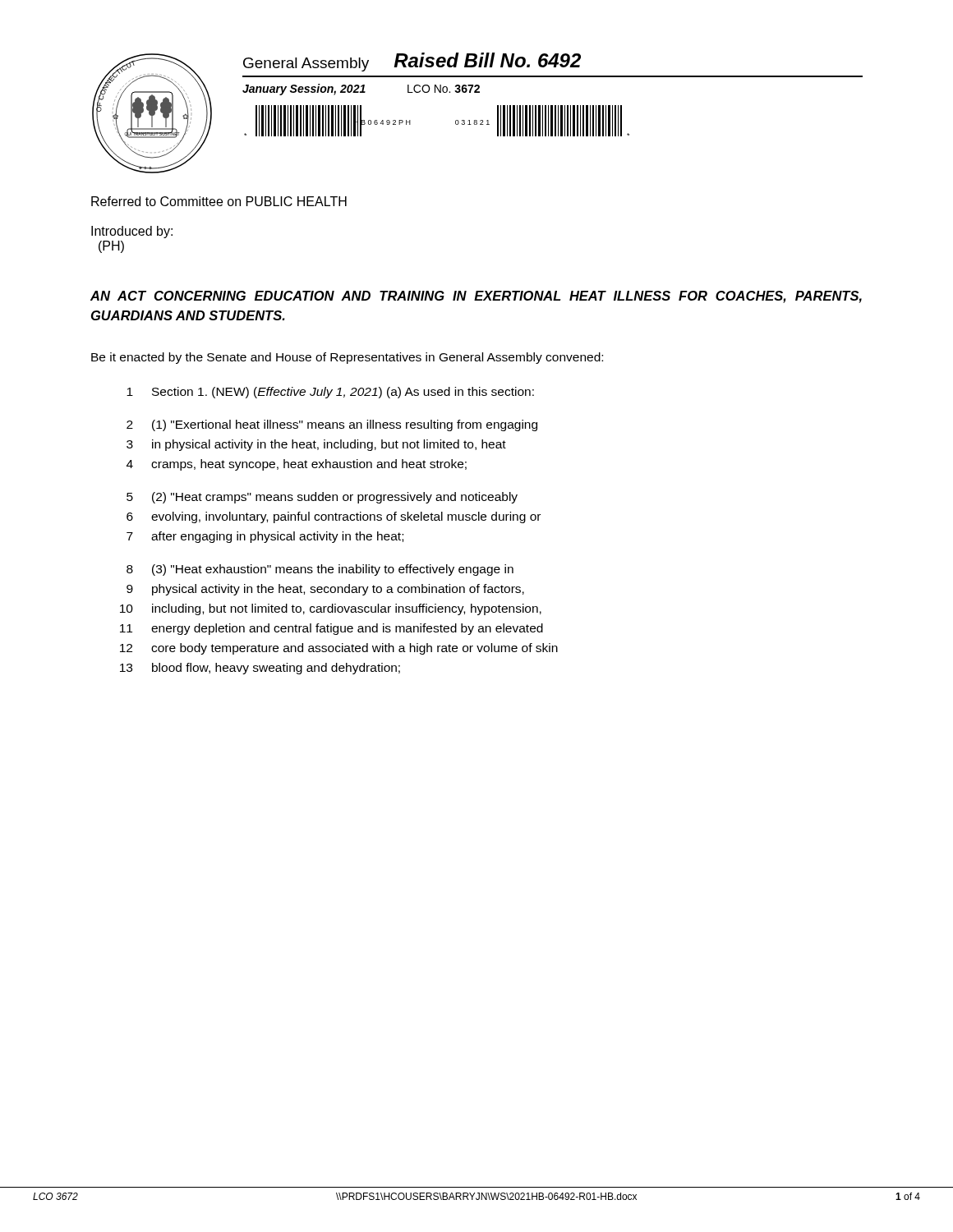This screenshot has width=953, height=1232.
Task: Locate the logo
Action: 154,115
